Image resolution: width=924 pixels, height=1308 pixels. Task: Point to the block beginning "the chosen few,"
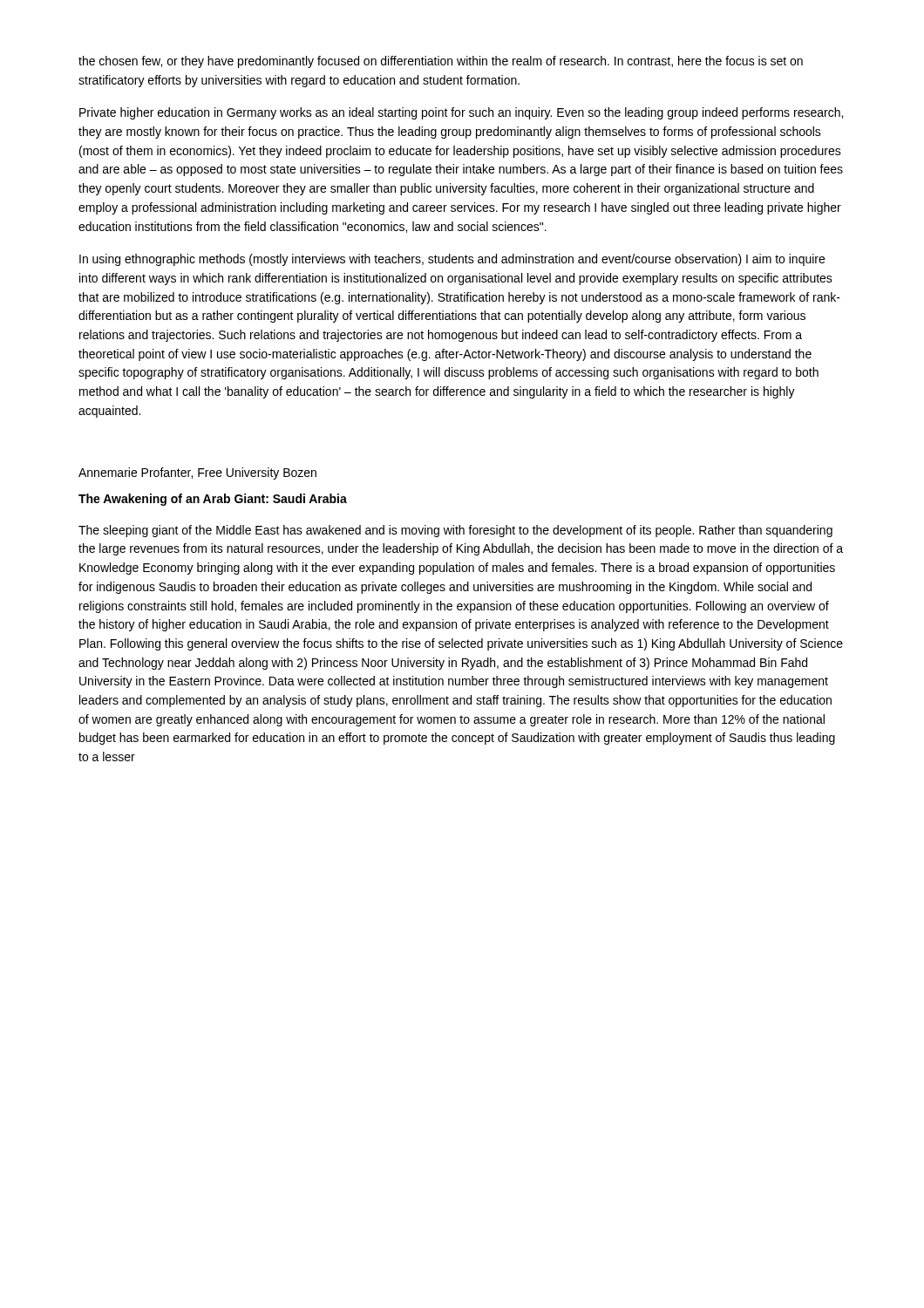[441, 71]
